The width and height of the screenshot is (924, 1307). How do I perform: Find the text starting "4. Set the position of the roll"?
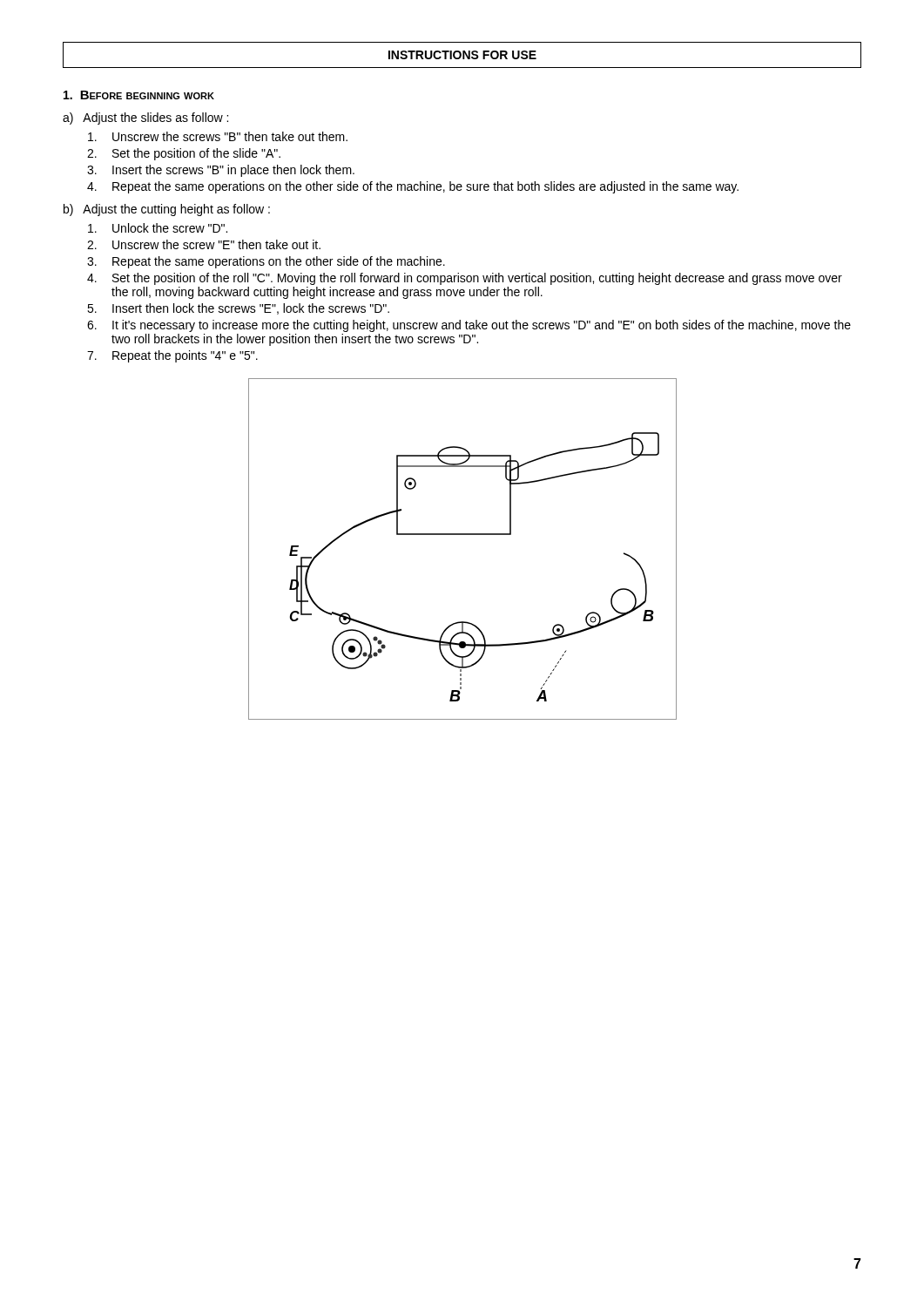[474, 285]
